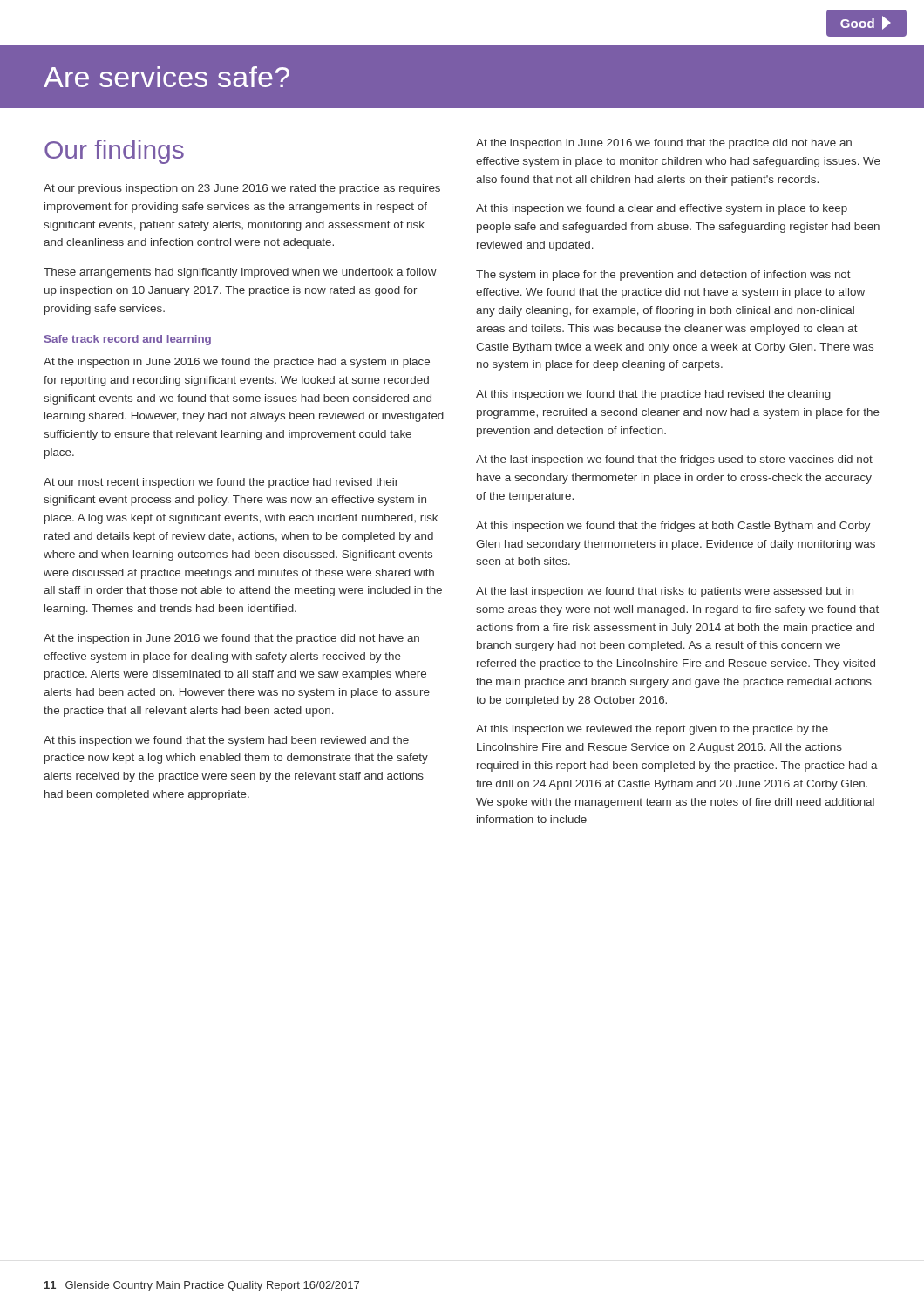The image size is (924, 1308).
Task: Locate the text block with the text "These arrangements had significantly improved"
Action: [x=240, y=290]
